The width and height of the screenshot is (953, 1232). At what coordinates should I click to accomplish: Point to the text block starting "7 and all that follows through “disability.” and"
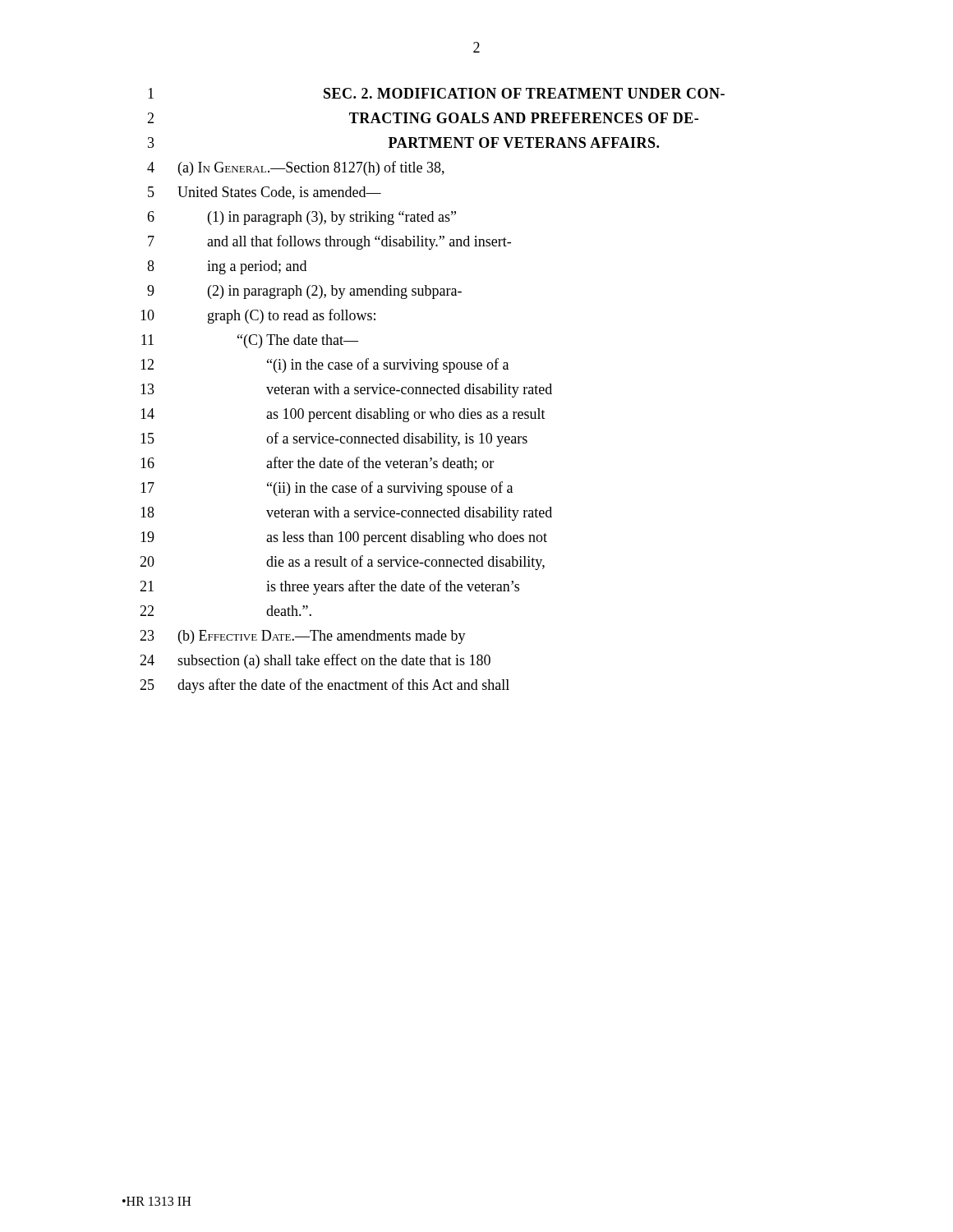point(496,242)
